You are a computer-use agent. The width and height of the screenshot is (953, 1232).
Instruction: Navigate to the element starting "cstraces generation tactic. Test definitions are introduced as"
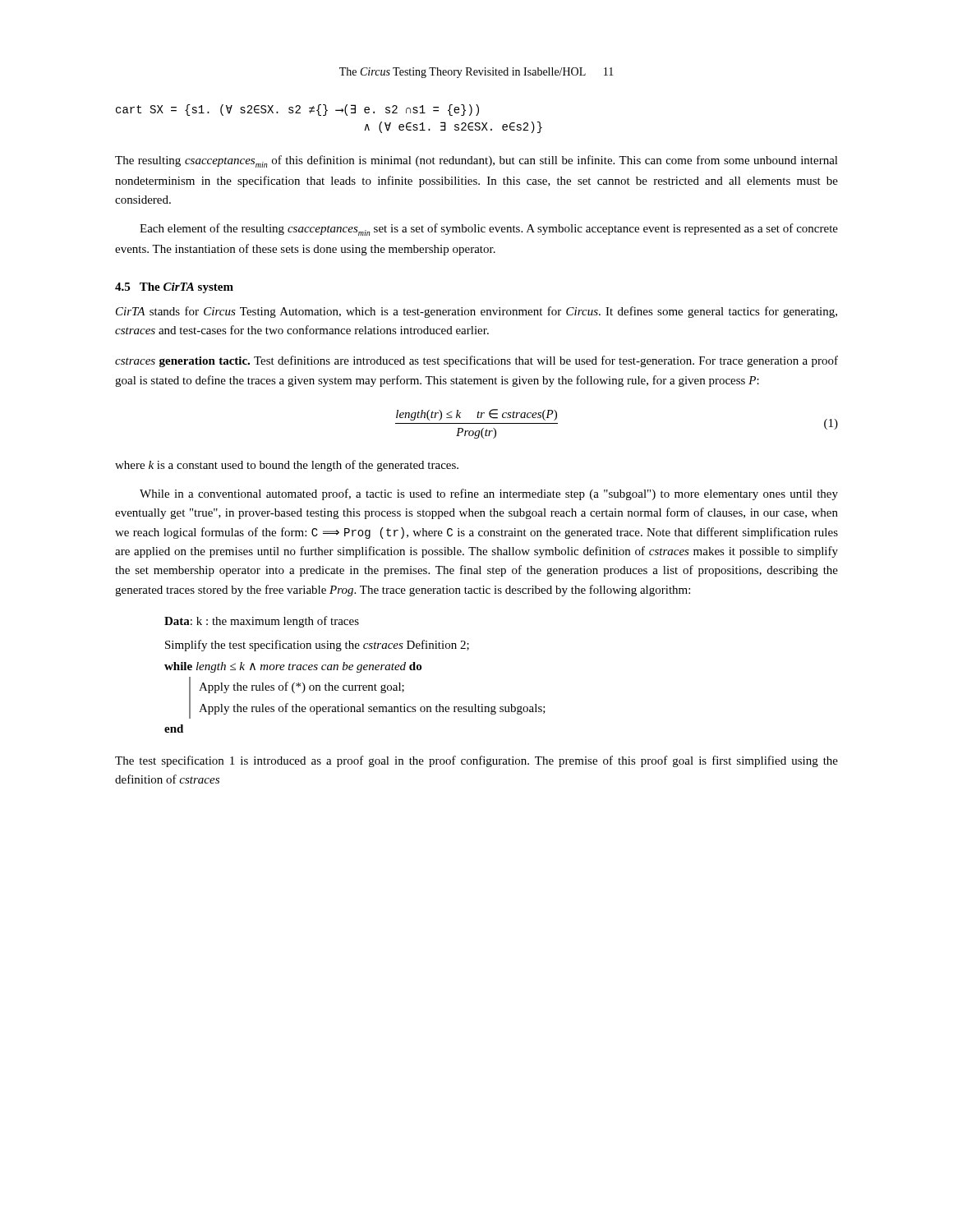coord(476,370)
